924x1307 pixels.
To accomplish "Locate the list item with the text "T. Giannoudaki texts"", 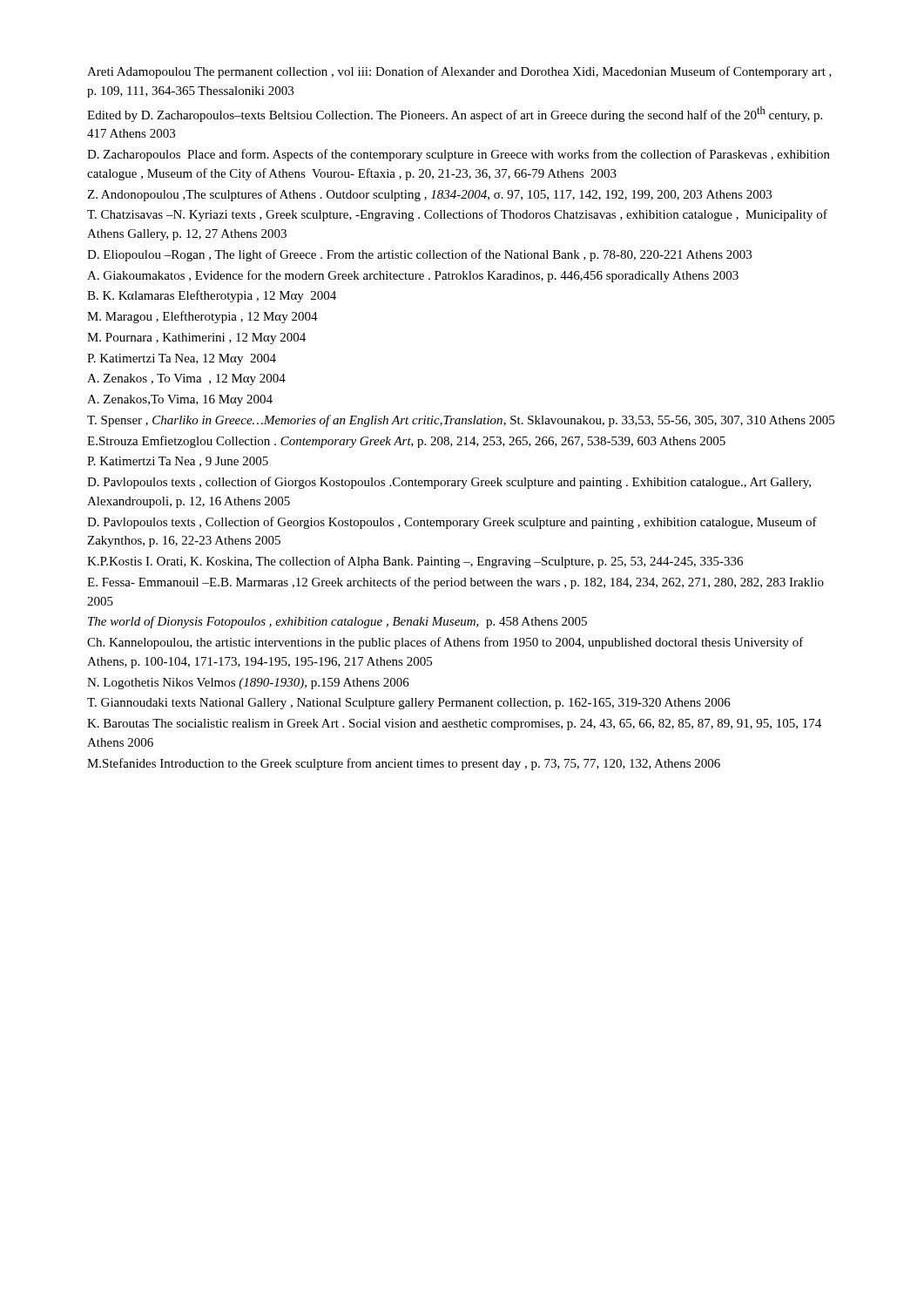I will coord(409,703).
